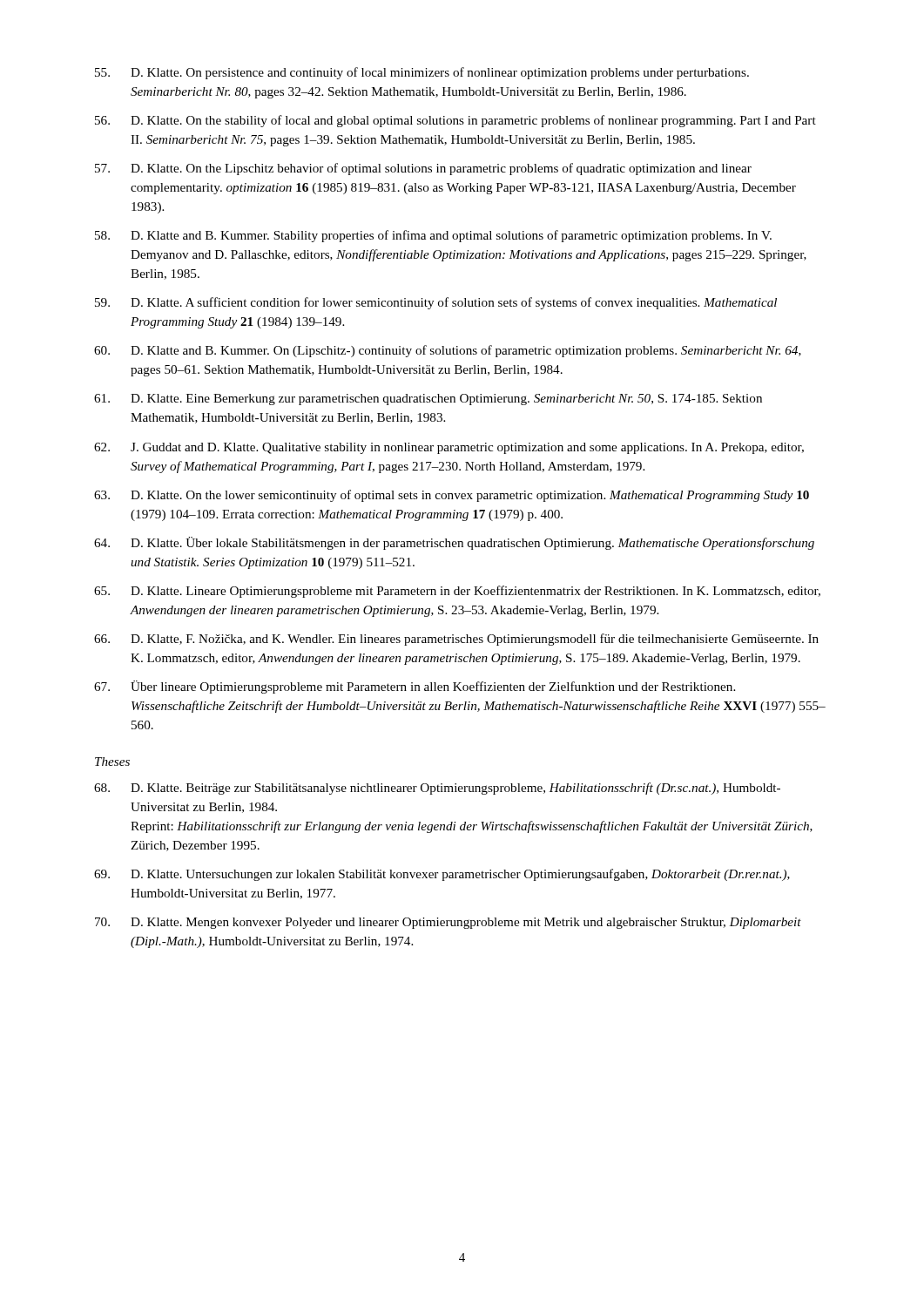Locate the block of text that opens with "66. D. Klatte, F. Nožička, and"
The height and width of the screenshot is (1307, 924).
click(x=462, y=648)
